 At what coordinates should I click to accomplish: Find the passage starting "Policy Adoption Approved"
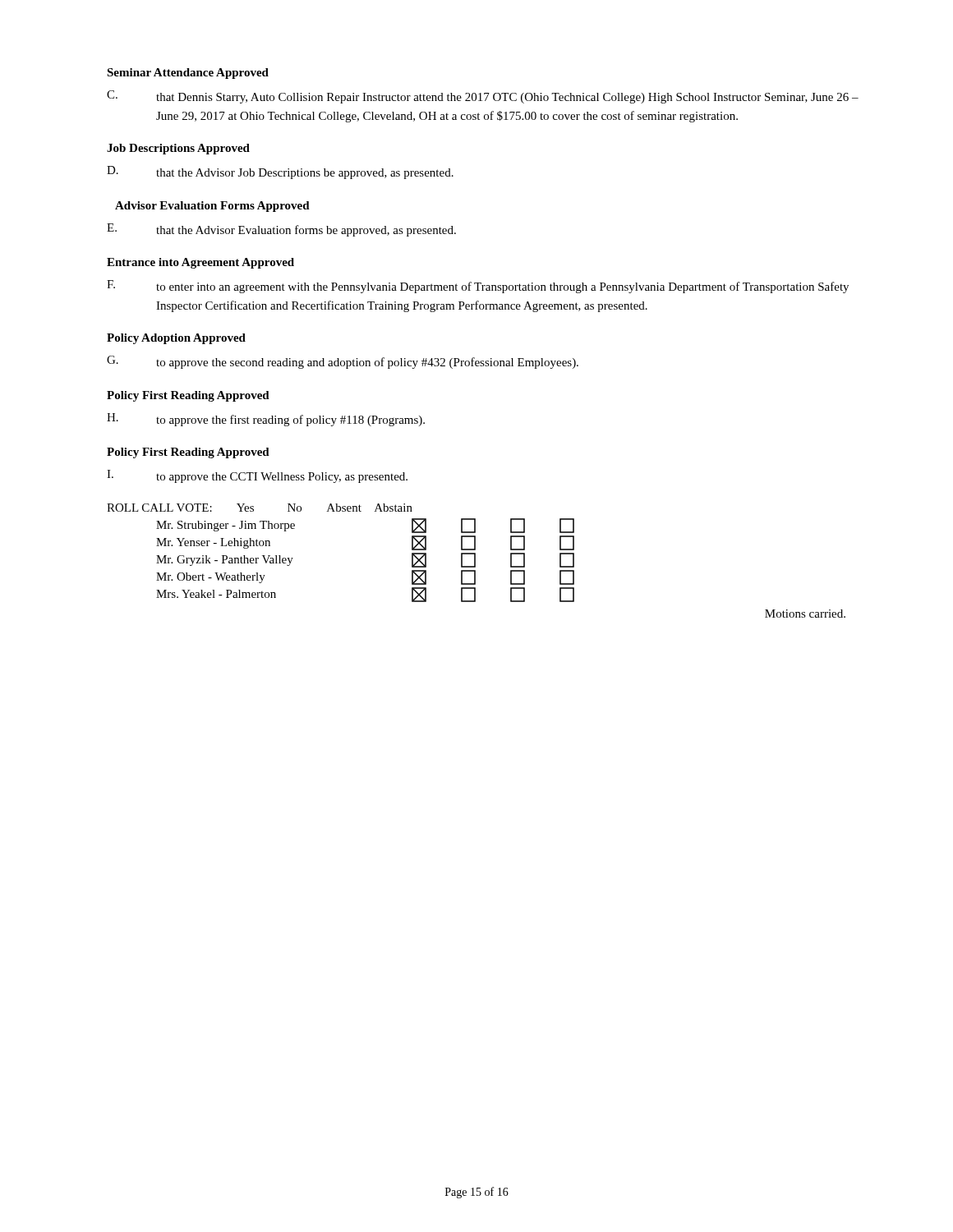(176, 338)
